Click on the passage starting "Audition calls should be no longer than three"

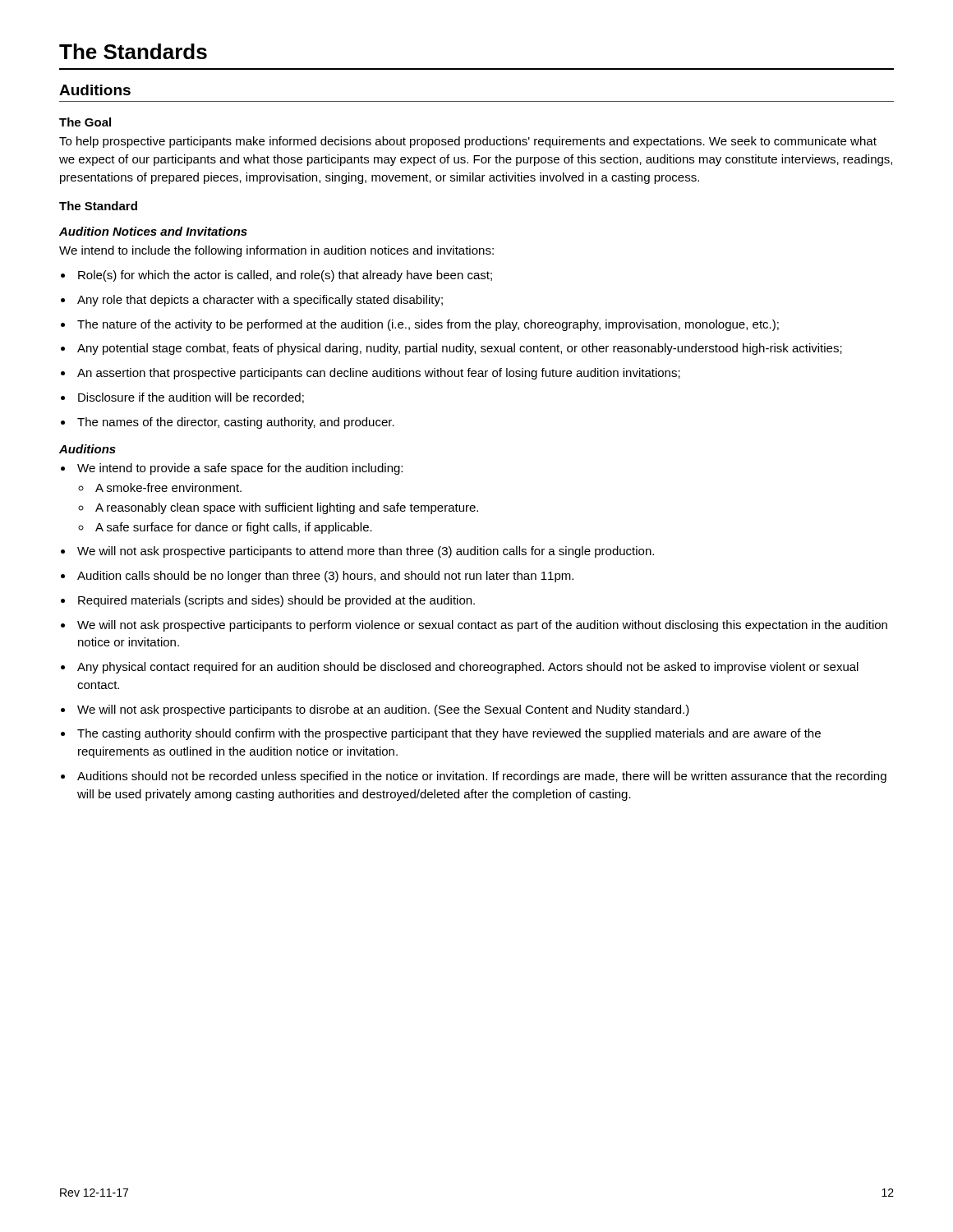[484, 576]
